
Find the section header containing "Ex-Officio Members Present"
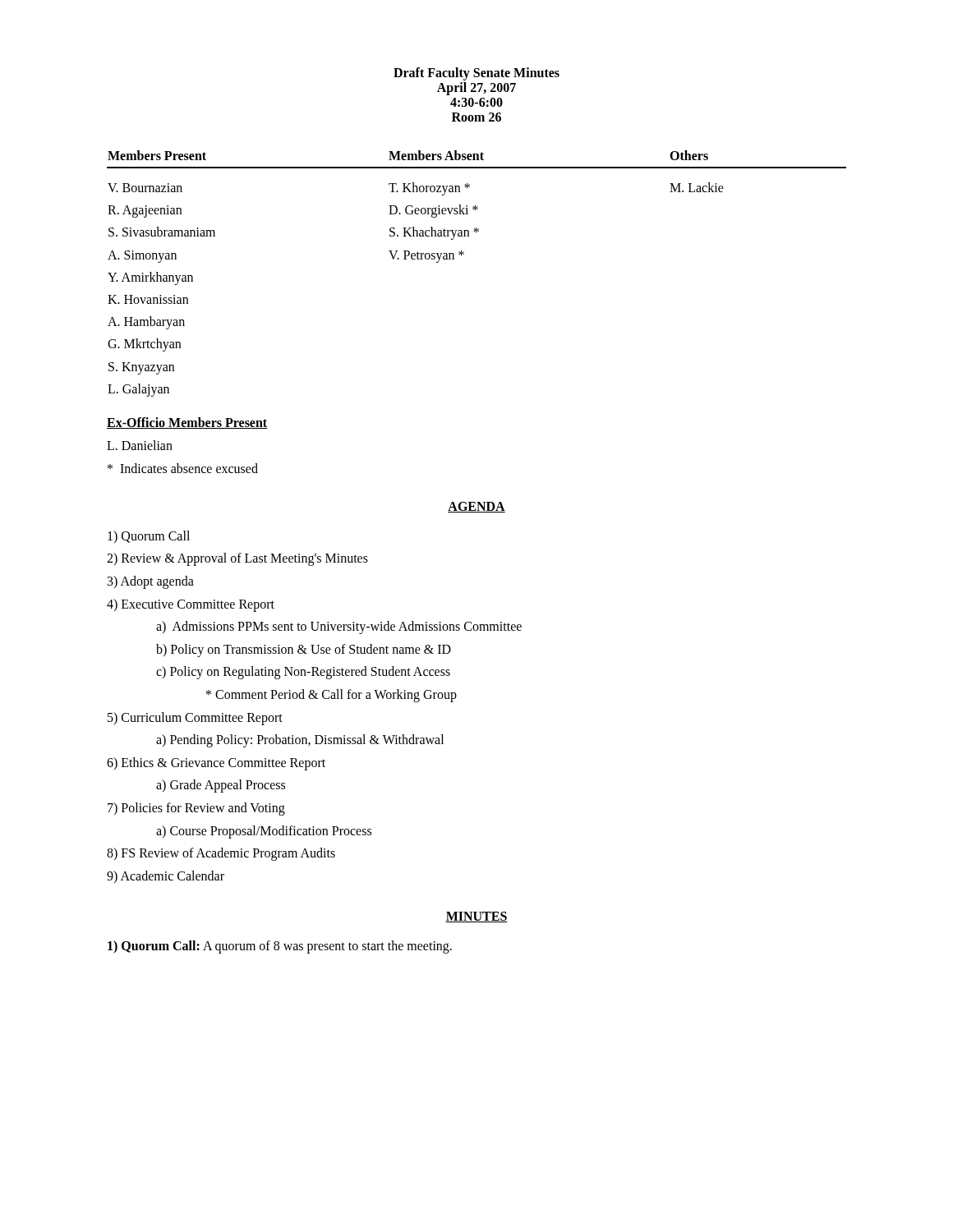tap(187, 422)
